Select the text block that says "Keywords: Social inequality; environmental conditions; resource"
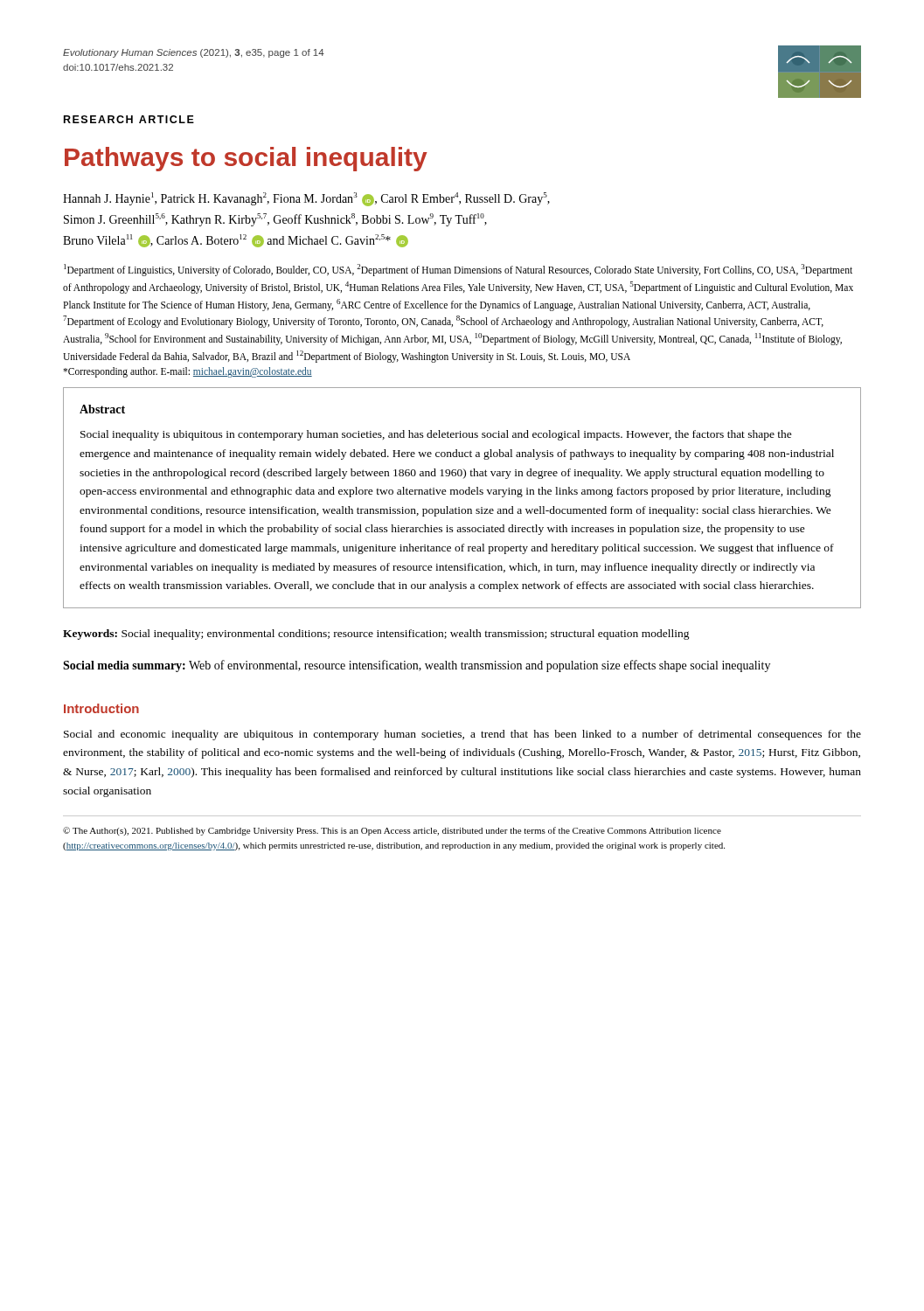This screenshot has width=924, height=1311. coord(462,633)
